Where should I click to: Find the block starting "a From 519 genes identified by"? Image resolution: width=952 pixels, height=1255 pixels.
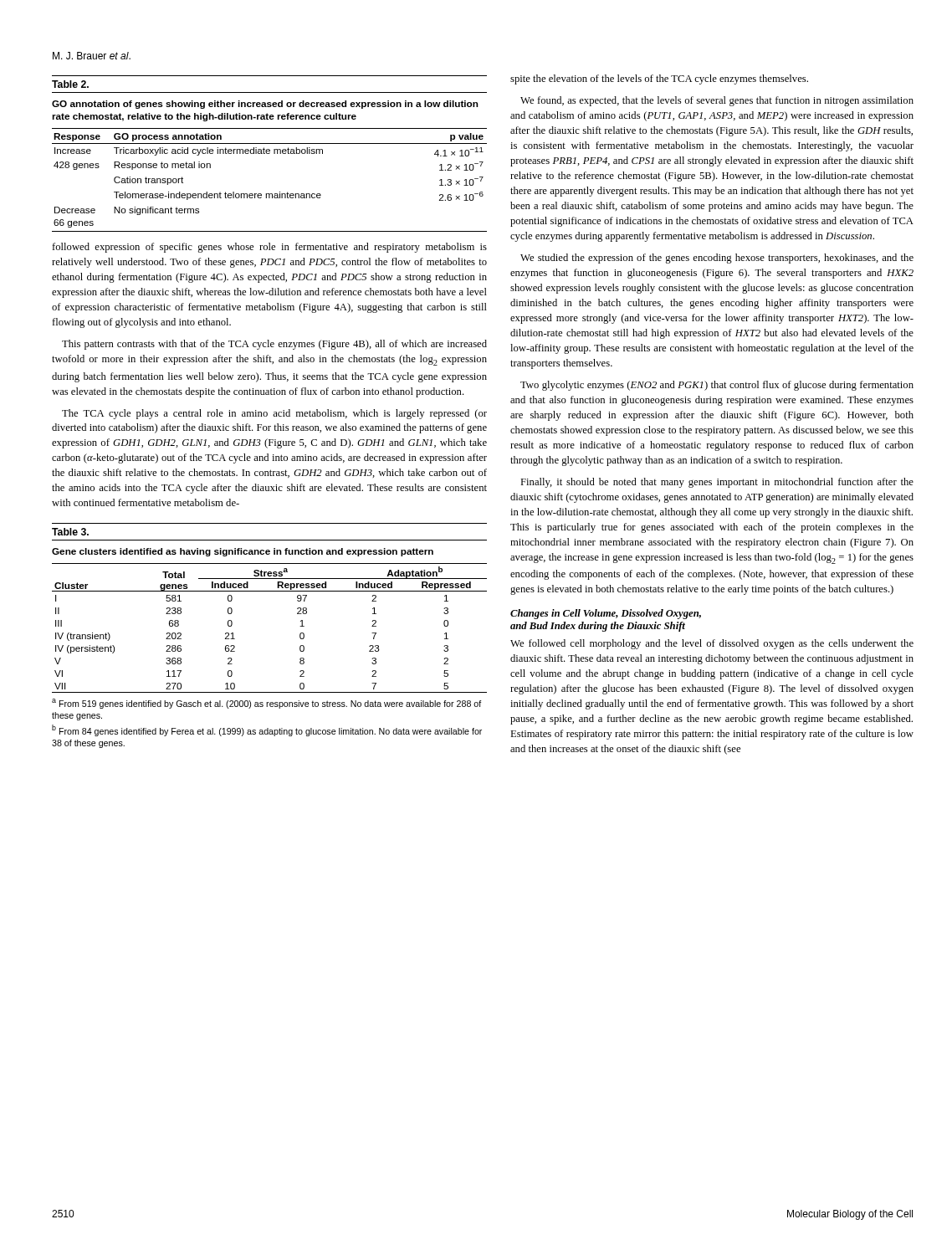[x=267, y=708]
